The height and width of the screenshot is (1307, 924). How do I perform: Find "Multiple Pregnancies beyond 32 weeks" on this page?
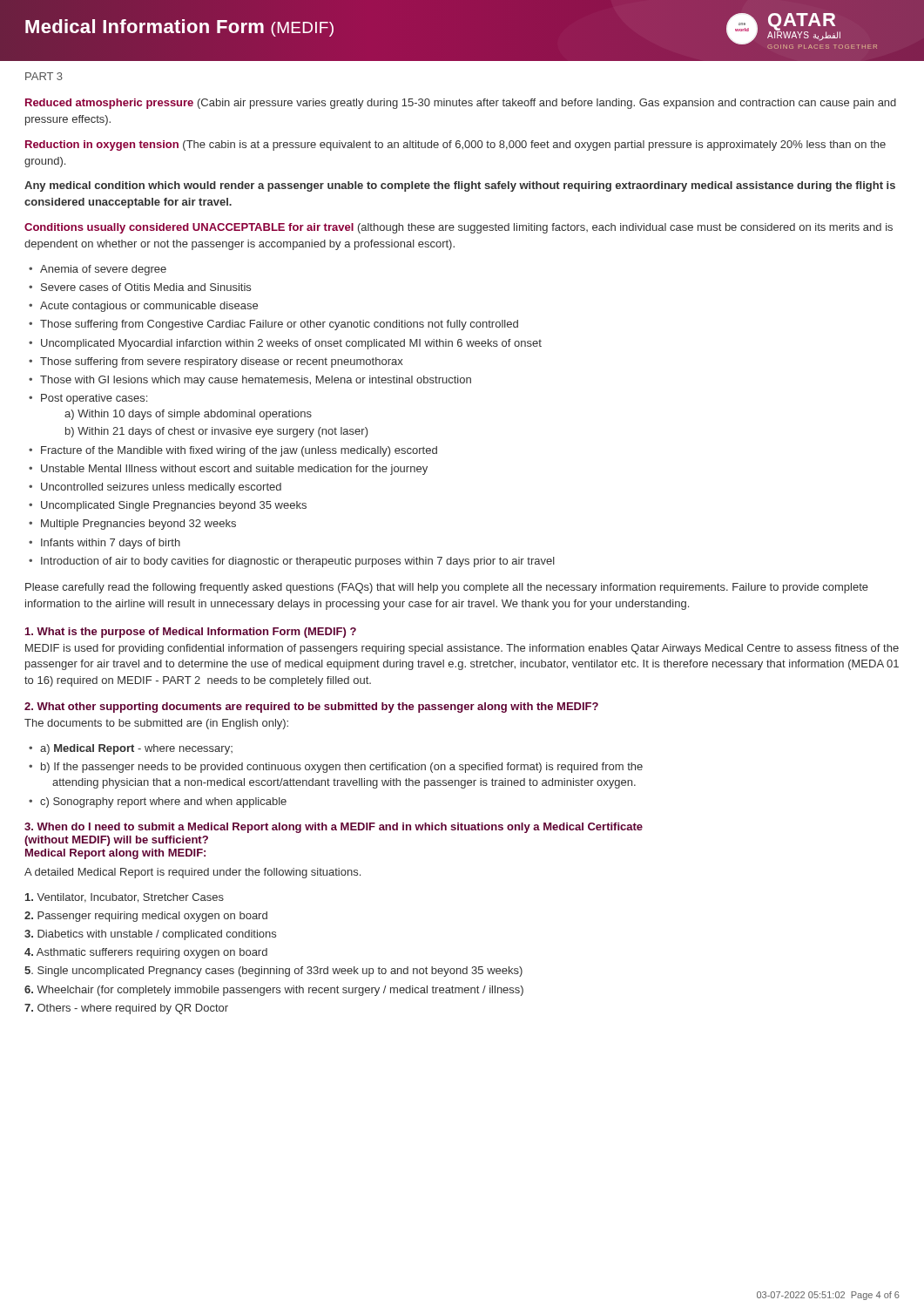coord(138,524)
